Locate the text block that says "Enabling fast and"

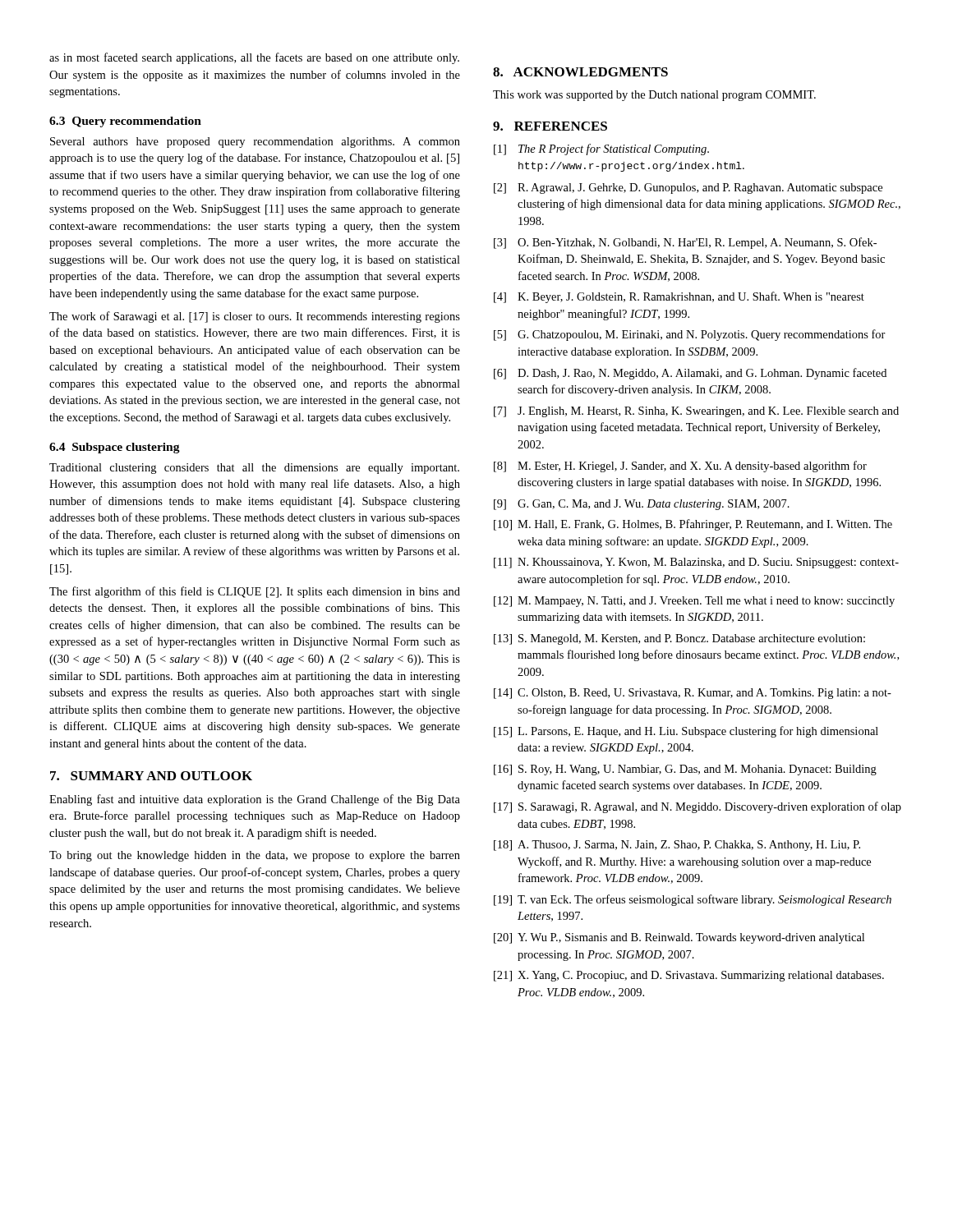pyautogui.click(x=255, y=861)
